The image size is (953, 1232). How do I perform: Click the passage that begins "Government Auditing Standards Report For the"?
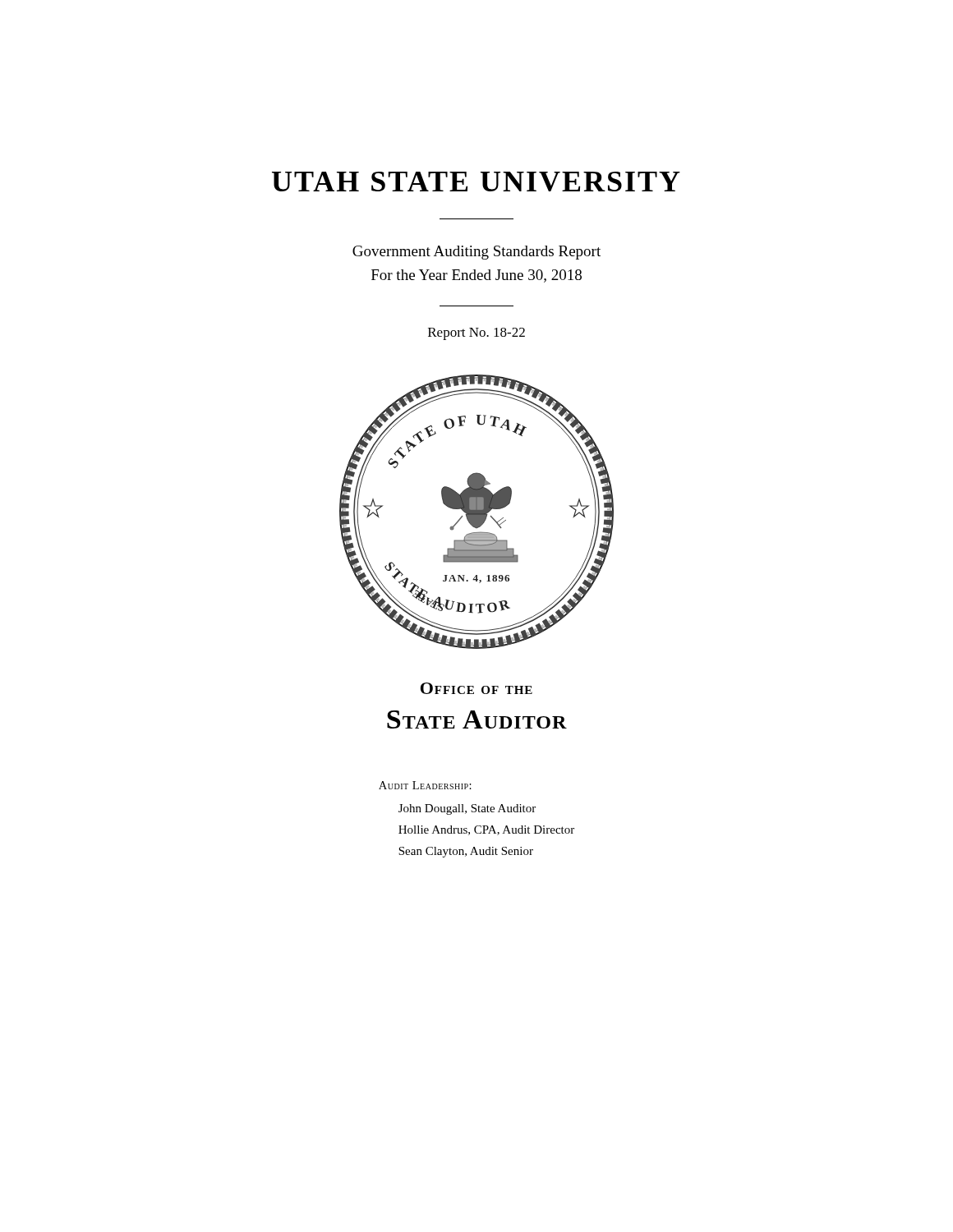pos(476,263)
